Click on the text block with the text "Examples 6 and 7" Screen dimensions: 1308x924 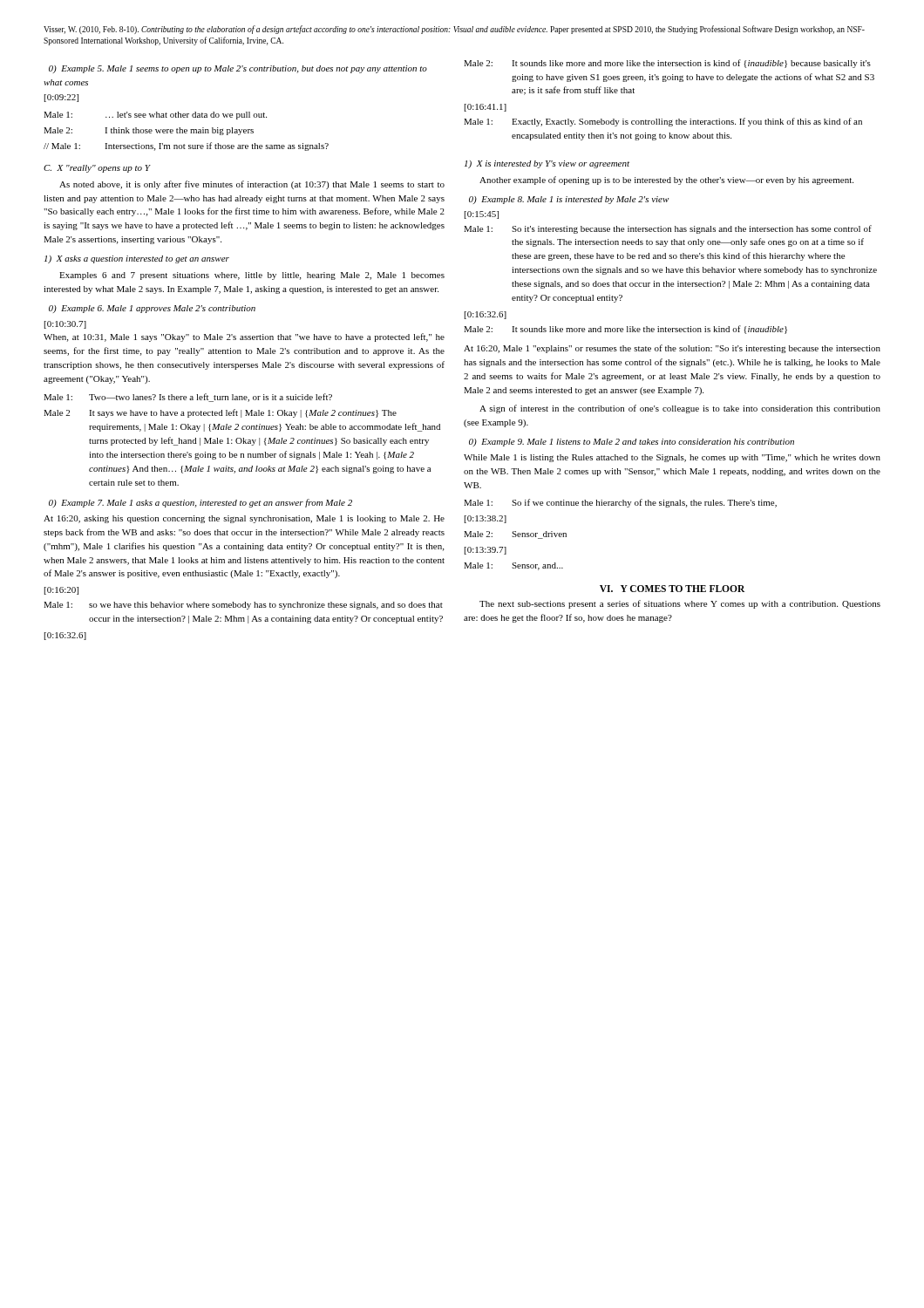click(x=244, y=282)
